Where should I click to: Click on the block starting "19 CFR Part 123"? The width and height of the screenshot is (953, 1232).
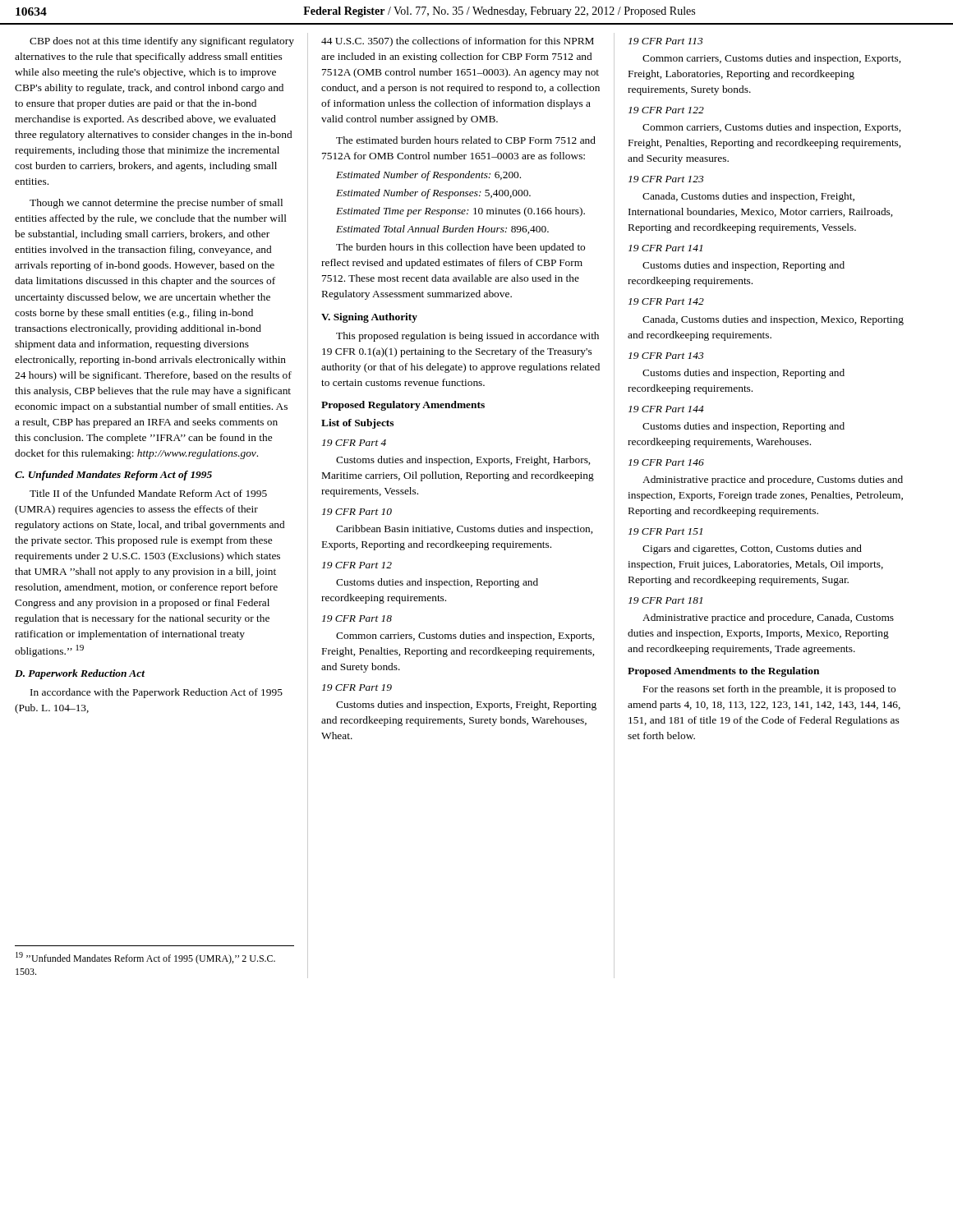coord(666,179)
